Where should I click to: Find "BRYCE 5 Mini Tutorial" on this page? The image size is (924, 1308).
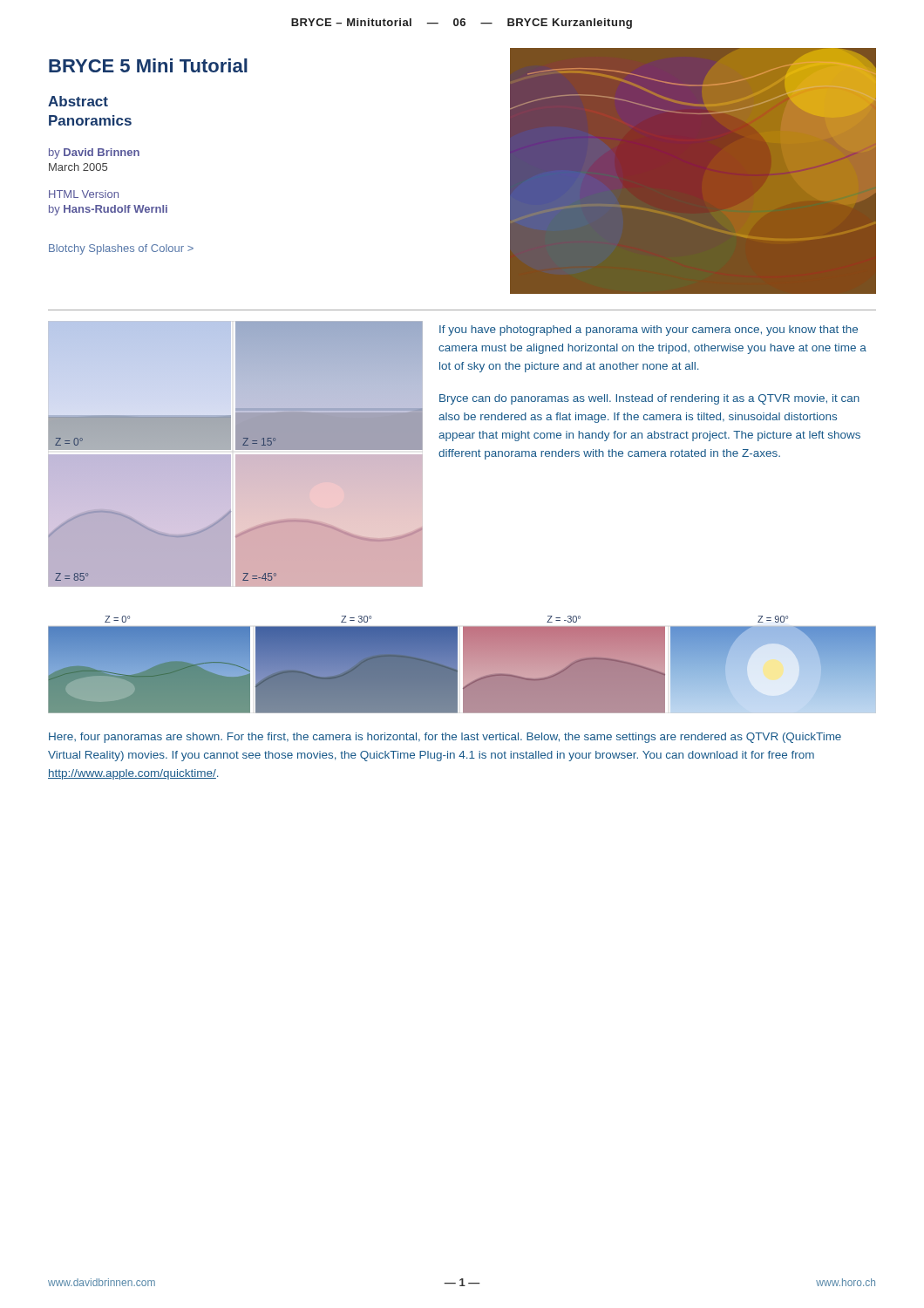[x=148, y=66]
